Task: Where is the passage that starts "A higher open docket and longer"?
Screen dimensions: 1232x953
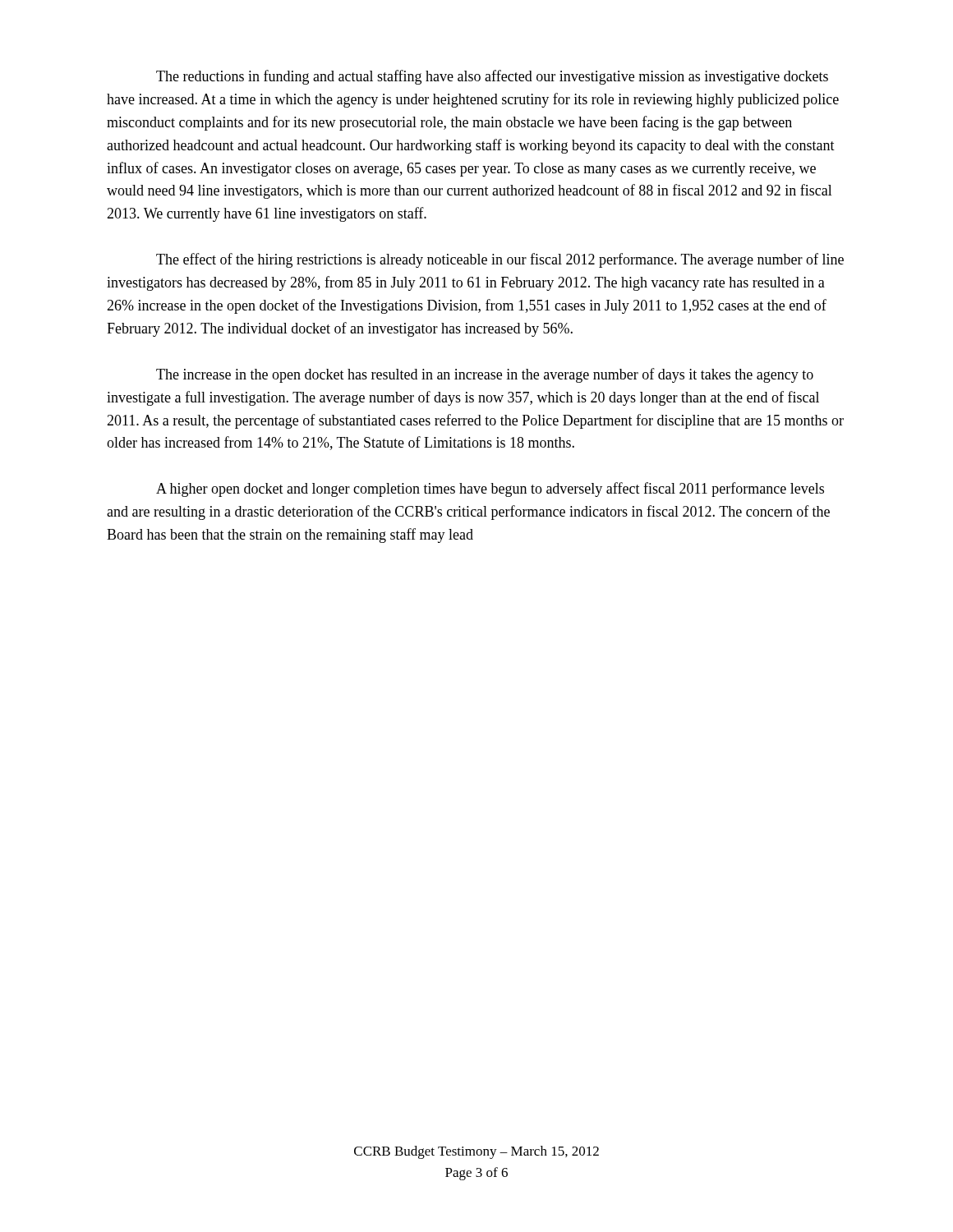Action: [x=476, y=513]
